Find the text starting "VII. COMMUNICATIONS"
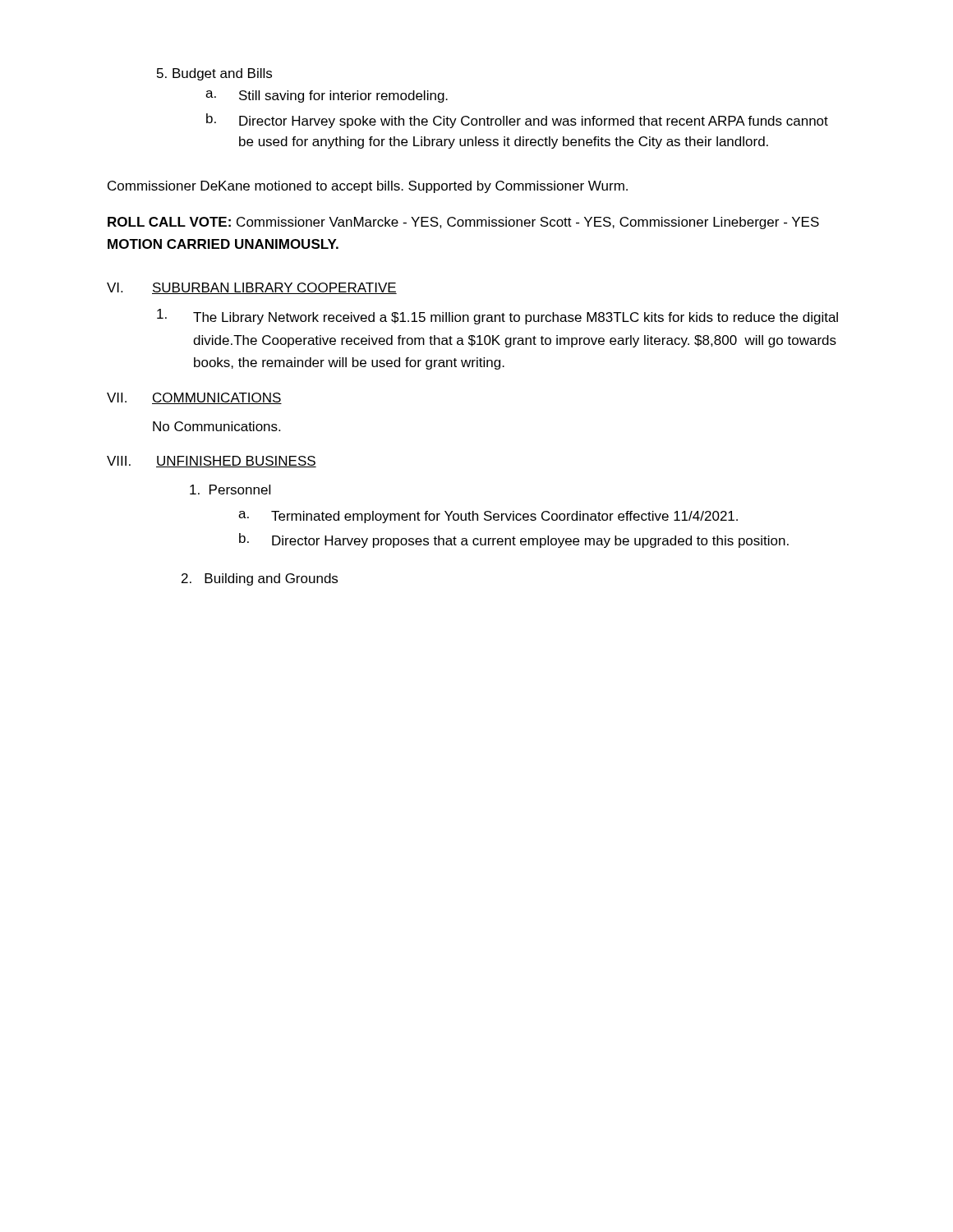The width and height of the screenshot is (953, 1232). click(194, 398)
